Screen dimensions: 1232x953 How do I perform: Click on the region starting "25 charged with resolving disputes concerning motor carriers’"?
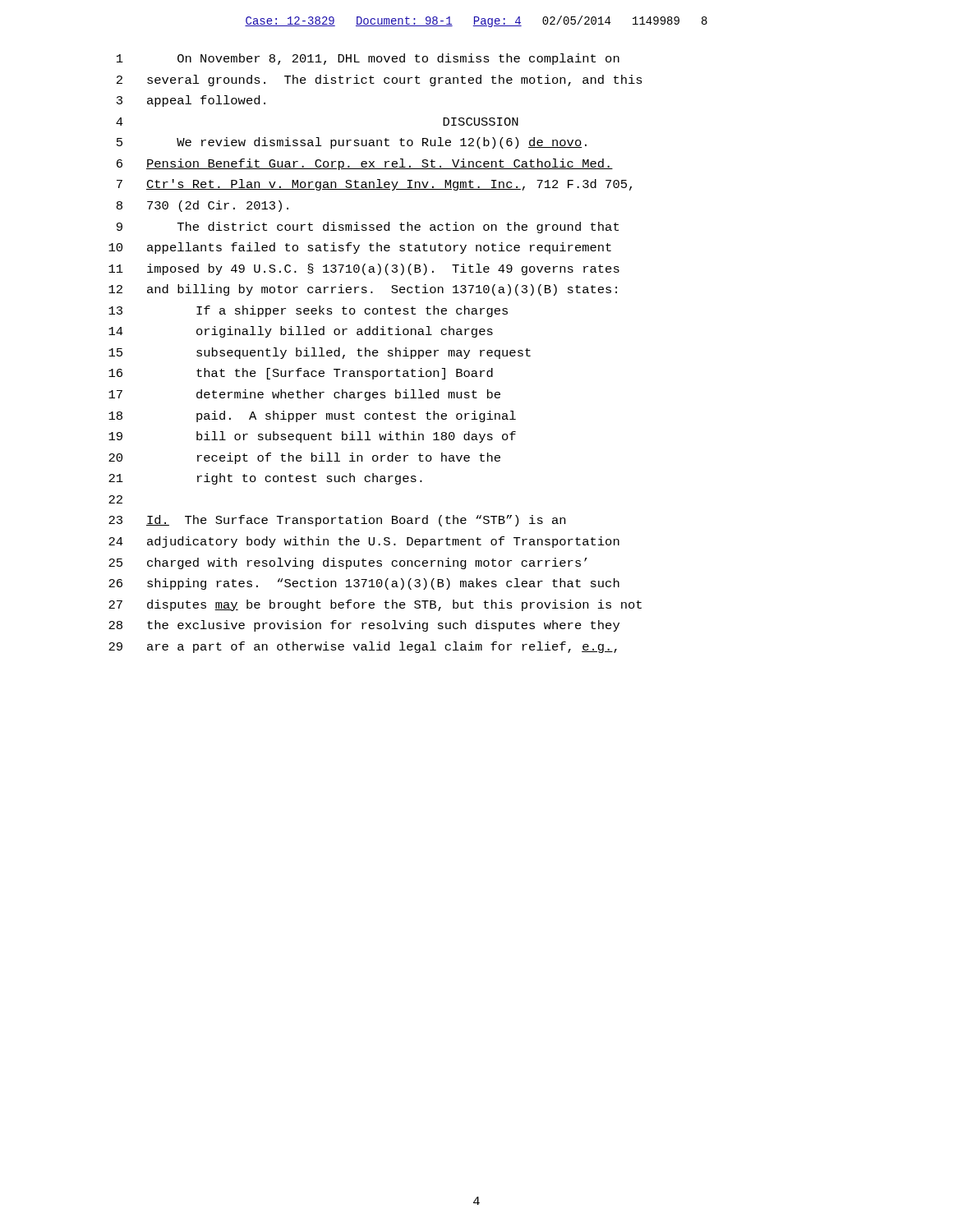tap(454, 564)
